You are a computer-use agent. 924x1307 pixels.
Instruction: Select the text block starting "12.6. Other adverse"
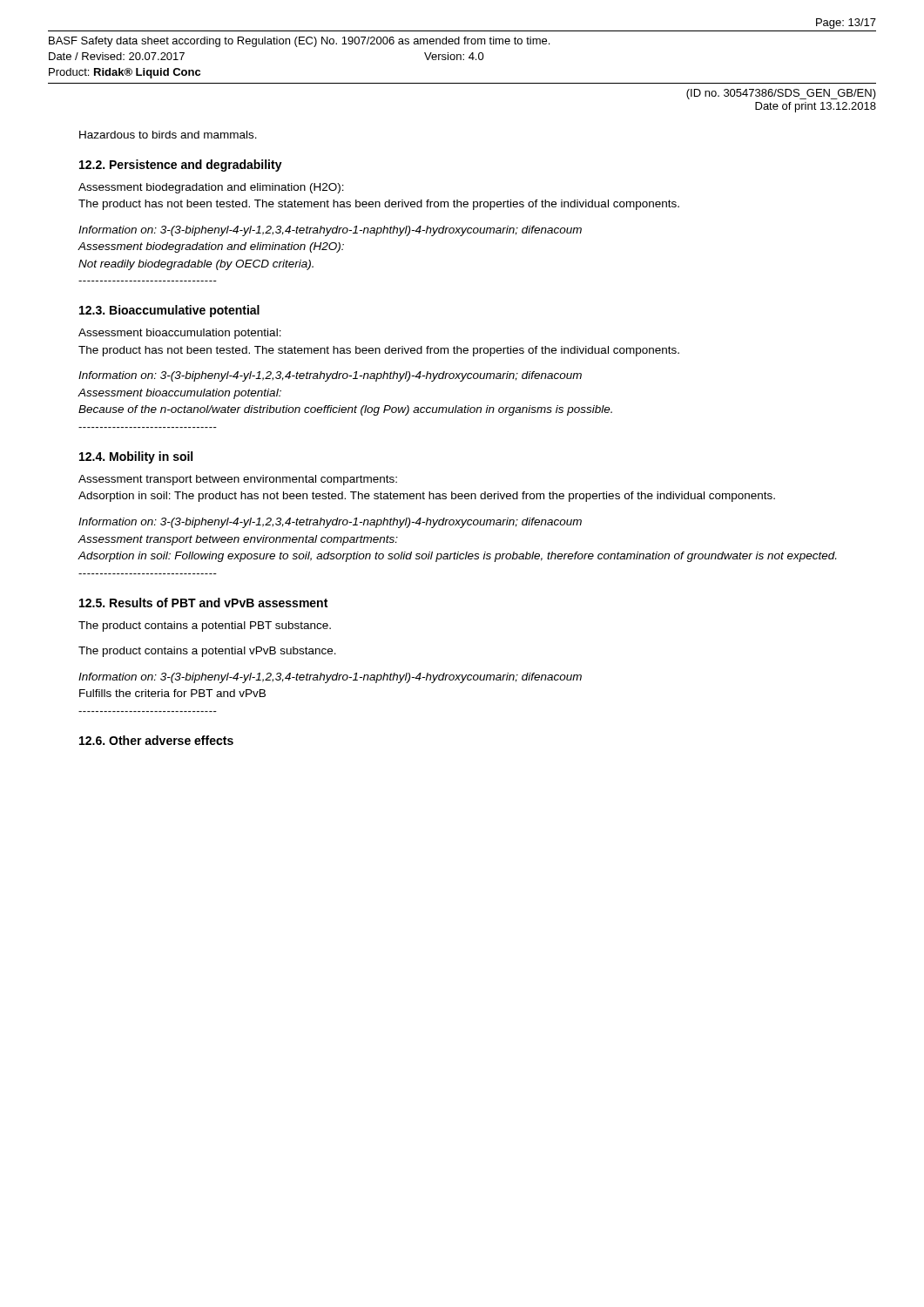[x=156, y=740]
